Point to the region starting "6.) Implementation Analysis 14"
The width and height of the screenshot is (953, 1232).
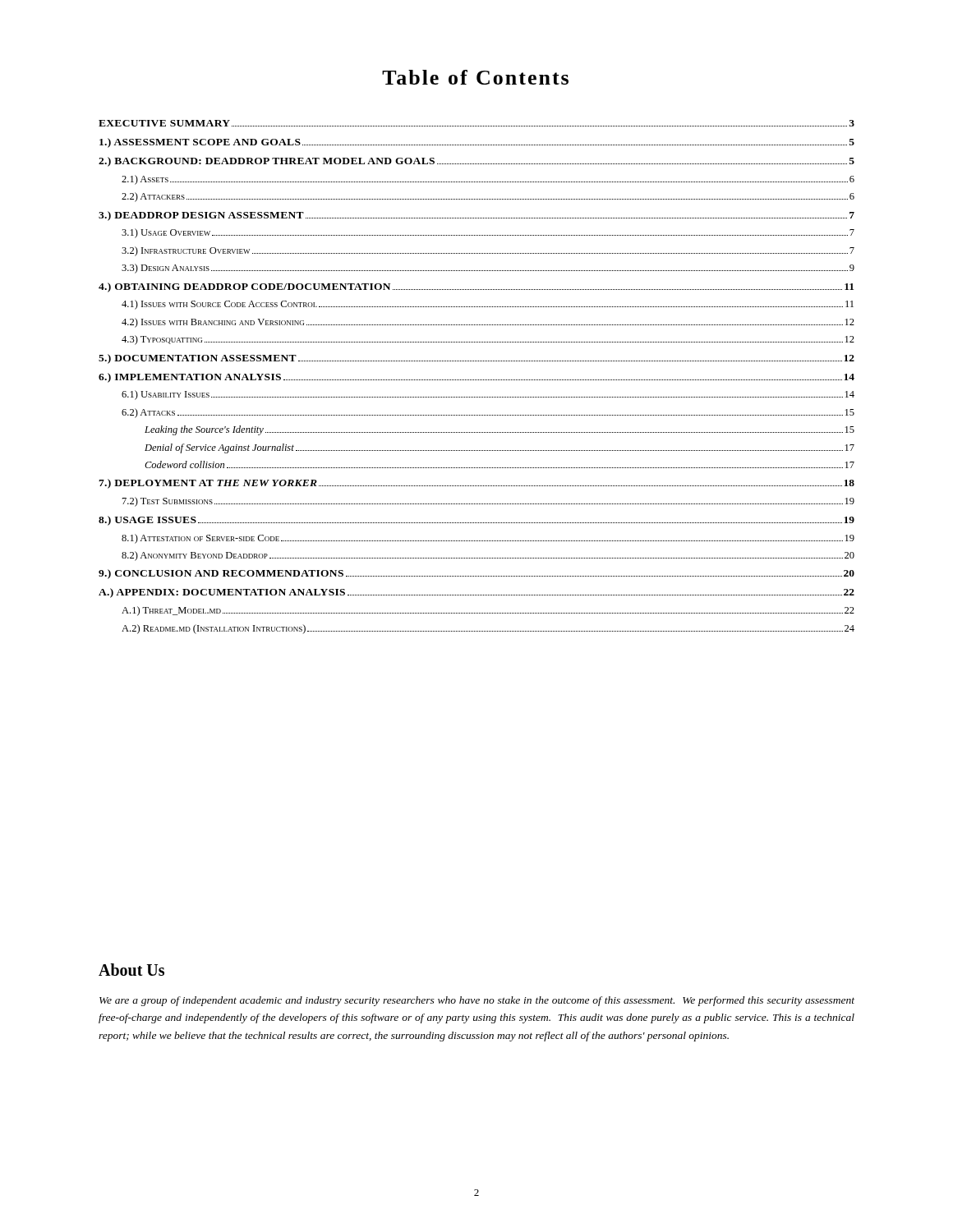coord(476,377)
